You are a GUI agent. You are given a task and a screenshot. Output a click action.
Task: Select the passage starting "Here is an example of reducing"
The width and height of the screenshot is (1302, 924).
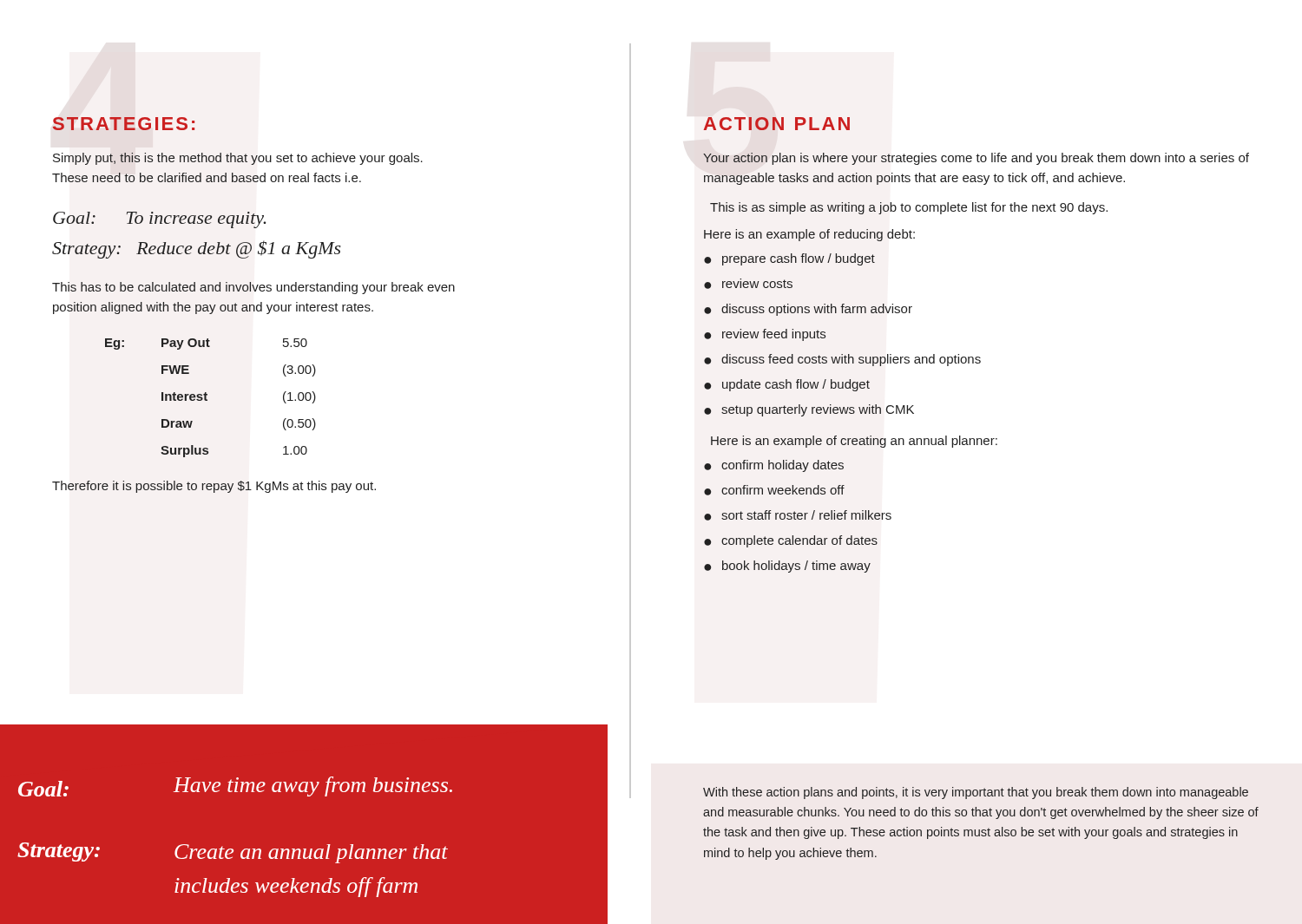click(809, 234)
